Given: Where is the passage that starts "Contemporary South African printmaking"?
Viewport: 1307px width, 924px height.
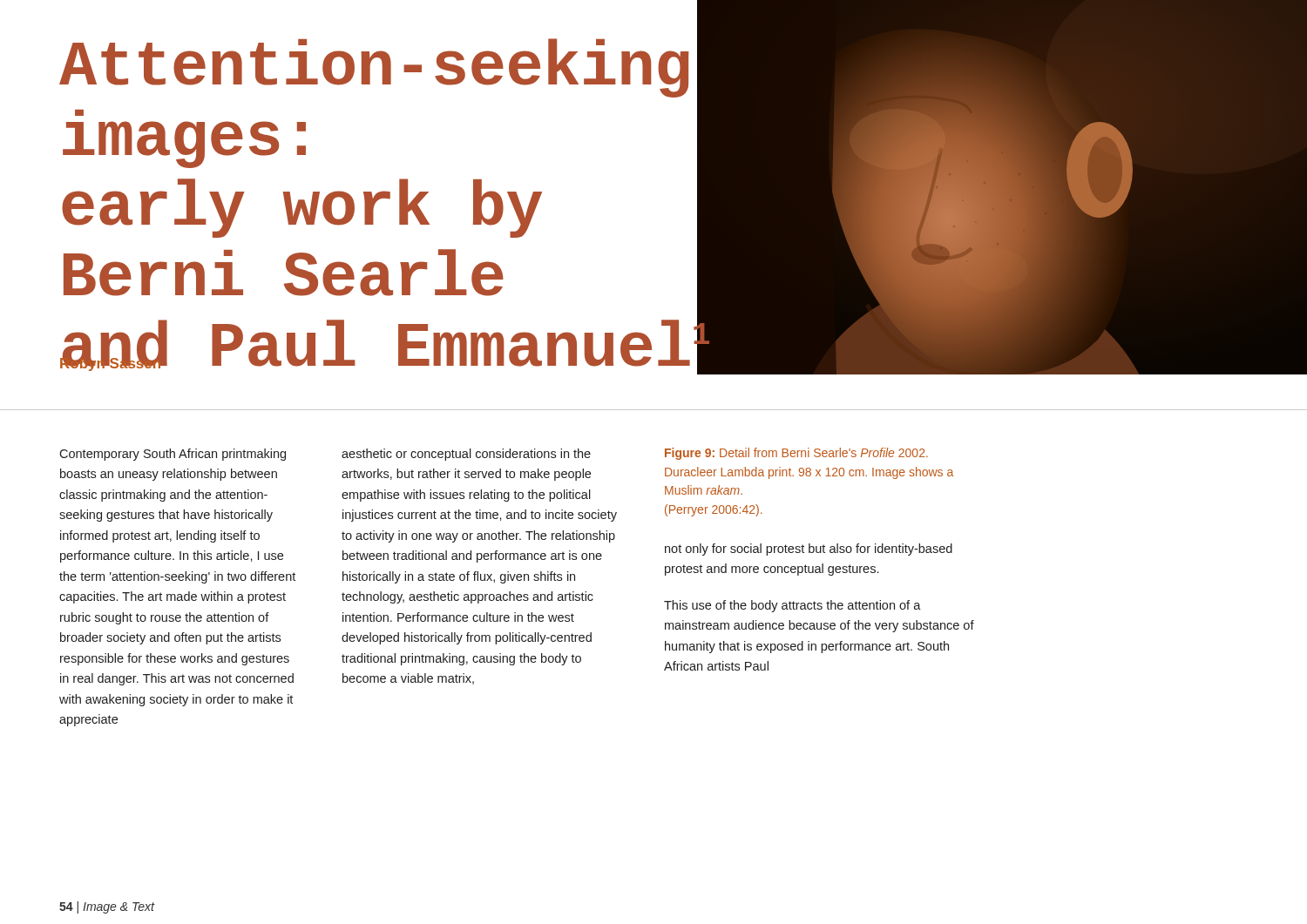Looking at the screenshot, I should pyautogui.click(x=179, y=587).
